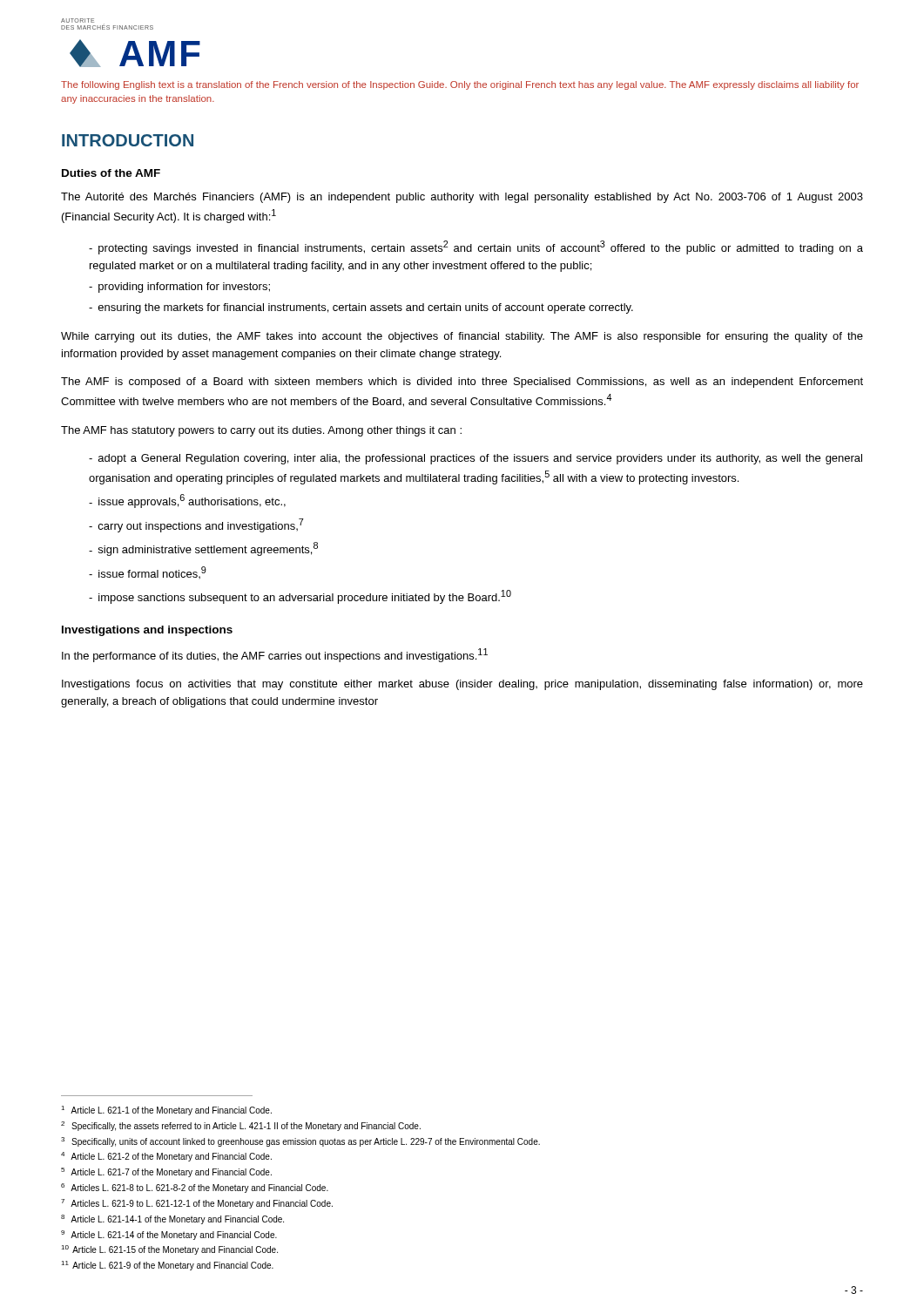Image resolution: width=924 pixels, height=1307 pixels.
Task: Point to the block beginning "1 Article L. 621-1 of the Monetary"
Action: tap(167, 1110)
